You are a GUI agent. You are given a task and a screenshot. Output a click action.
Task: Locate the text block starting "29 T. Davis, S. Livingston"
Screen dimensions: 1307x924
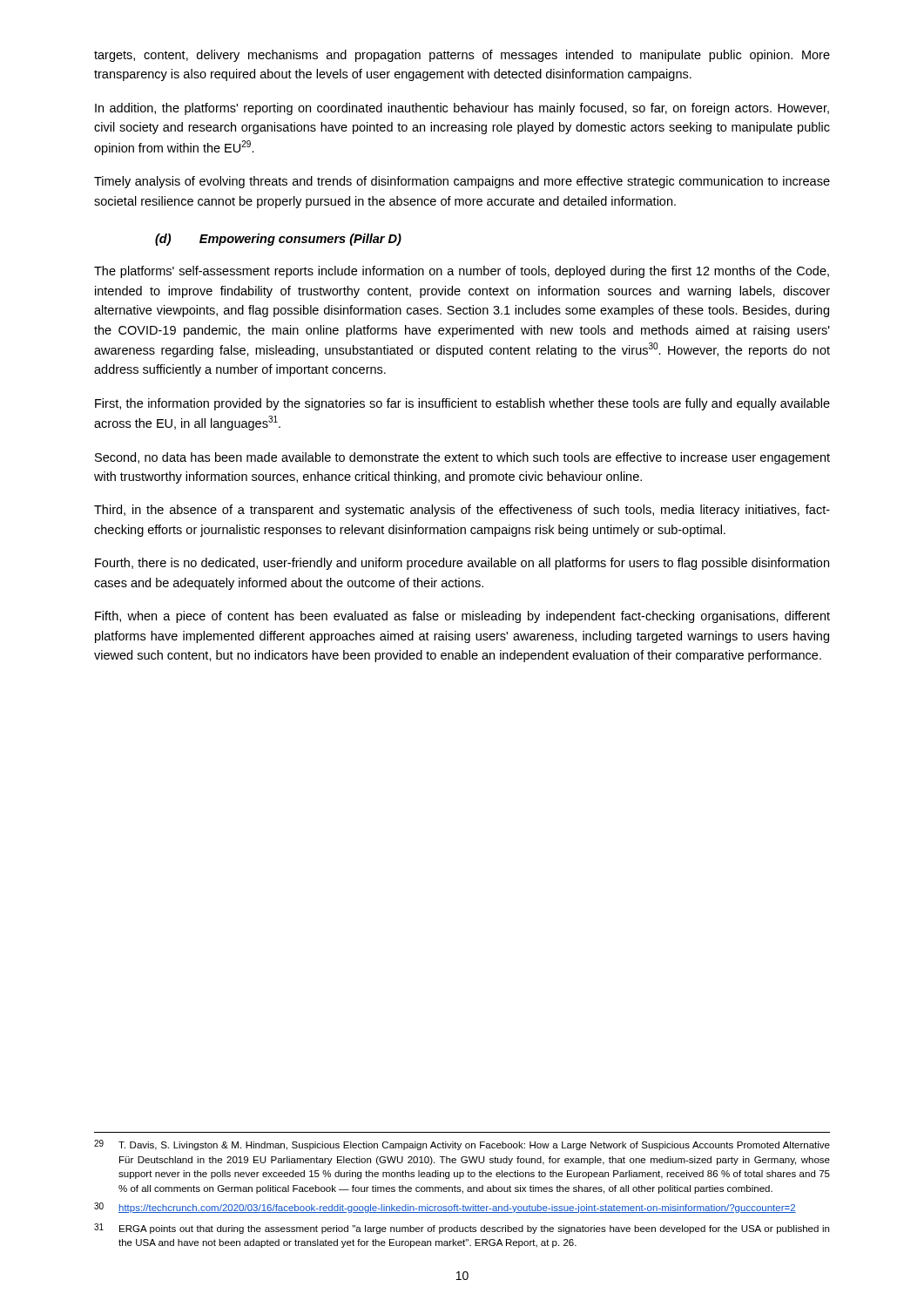462,1167
